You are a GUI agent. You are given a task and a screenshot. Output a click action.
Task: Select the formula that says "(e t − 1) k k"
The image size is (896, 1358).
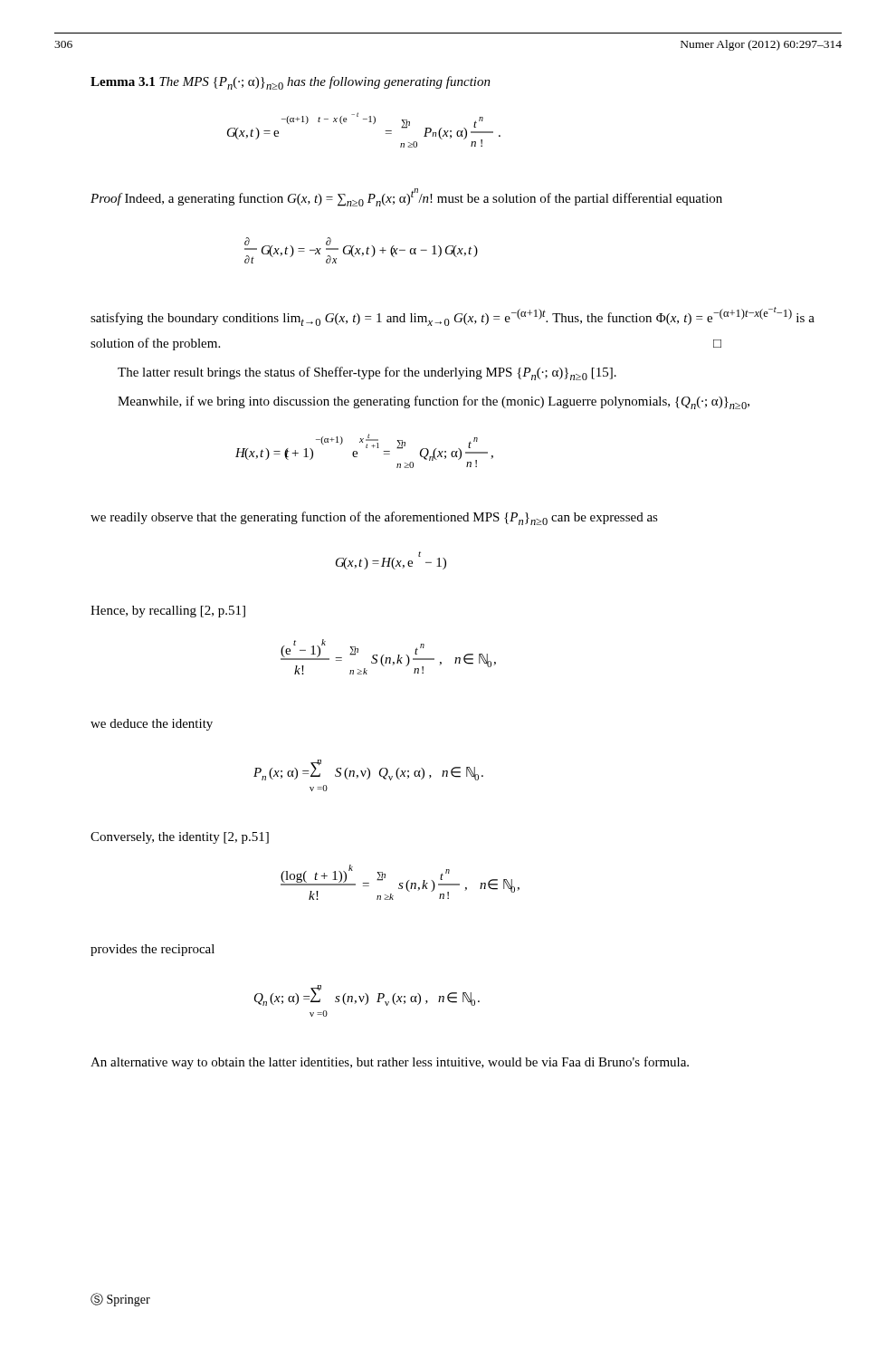click(453, 663)
